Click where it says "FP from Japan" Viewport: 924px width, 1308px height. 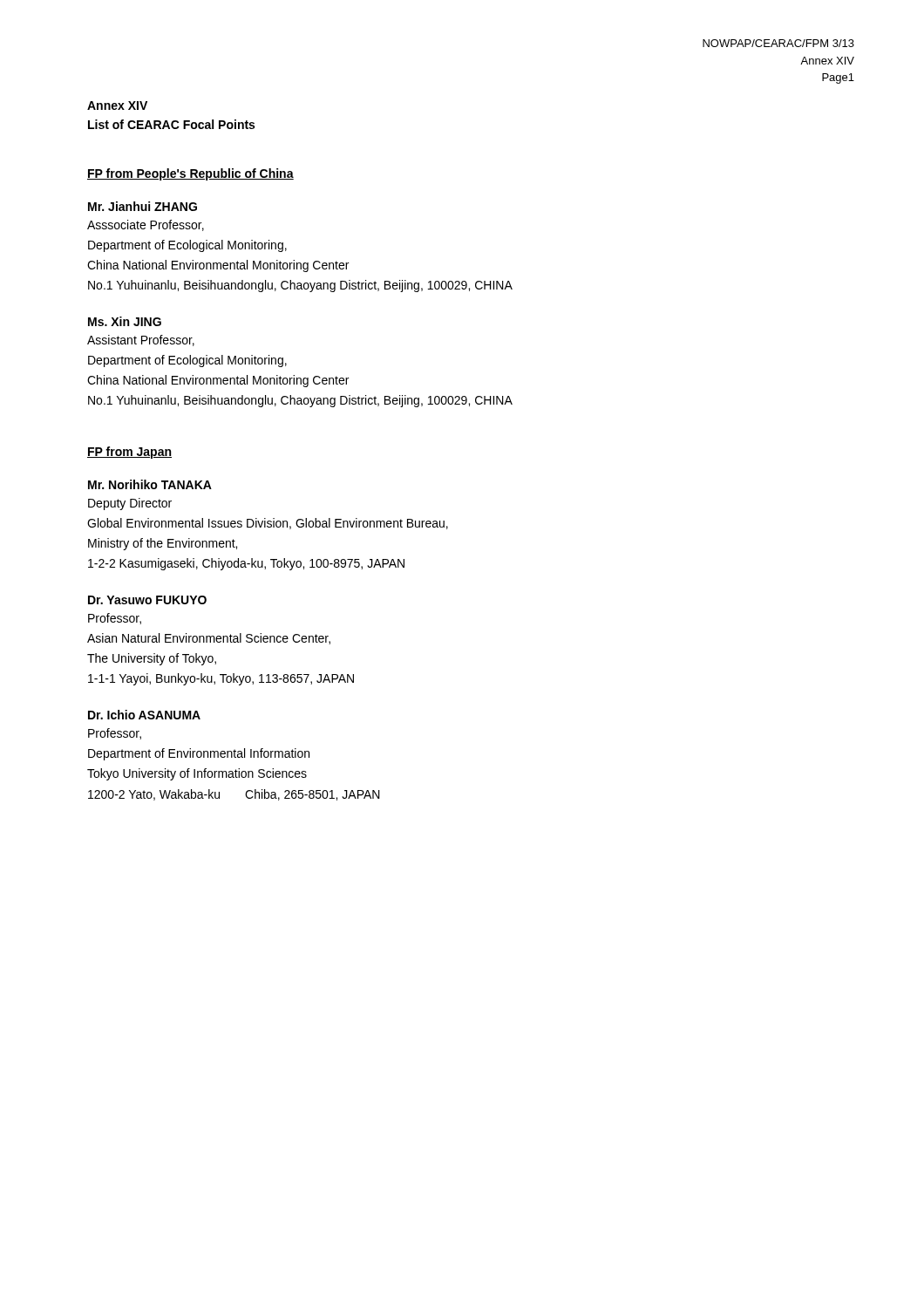(129, 451)
